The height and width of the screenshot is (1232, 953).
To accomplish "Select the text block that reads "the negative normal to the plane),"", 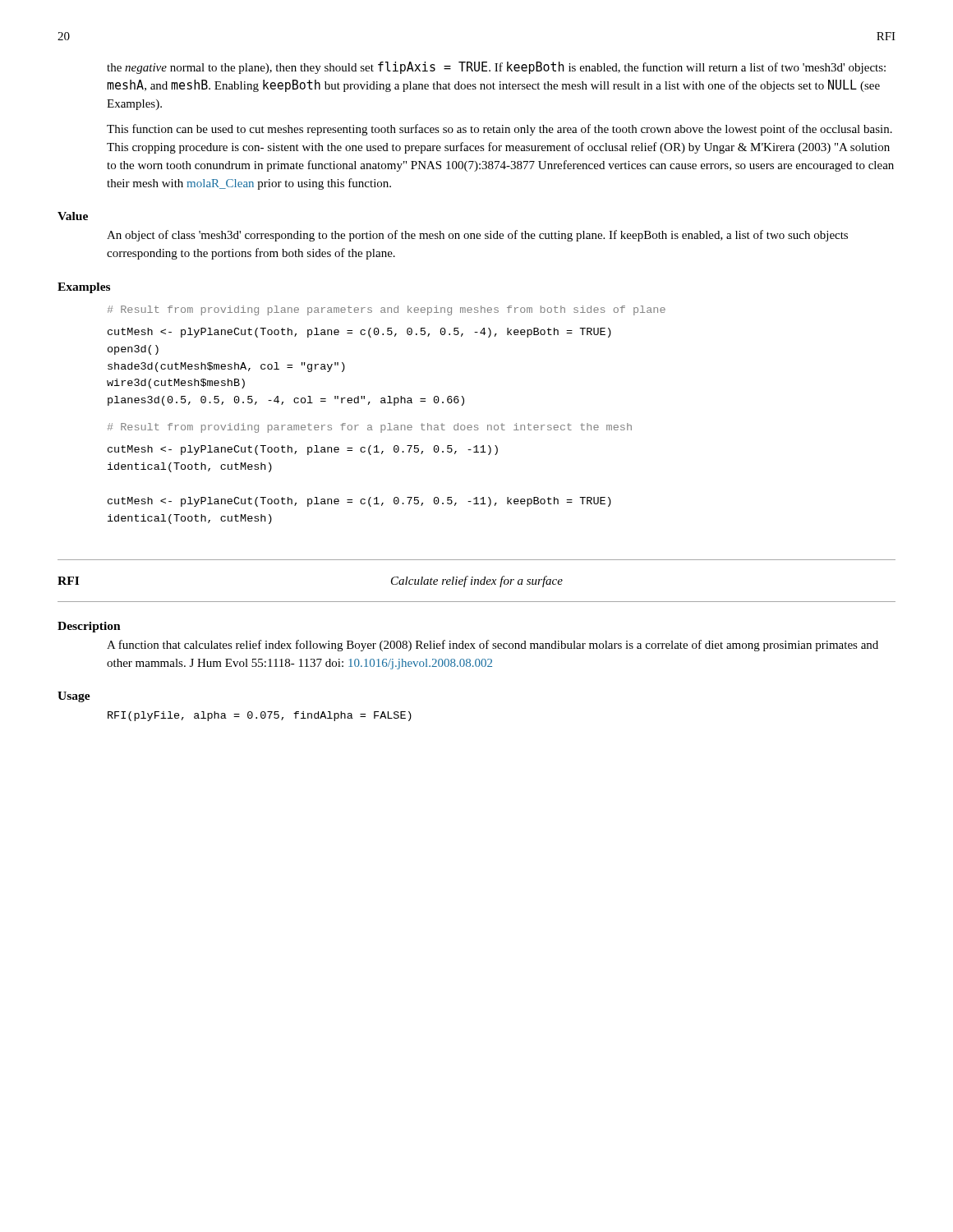I will point(497,85).
